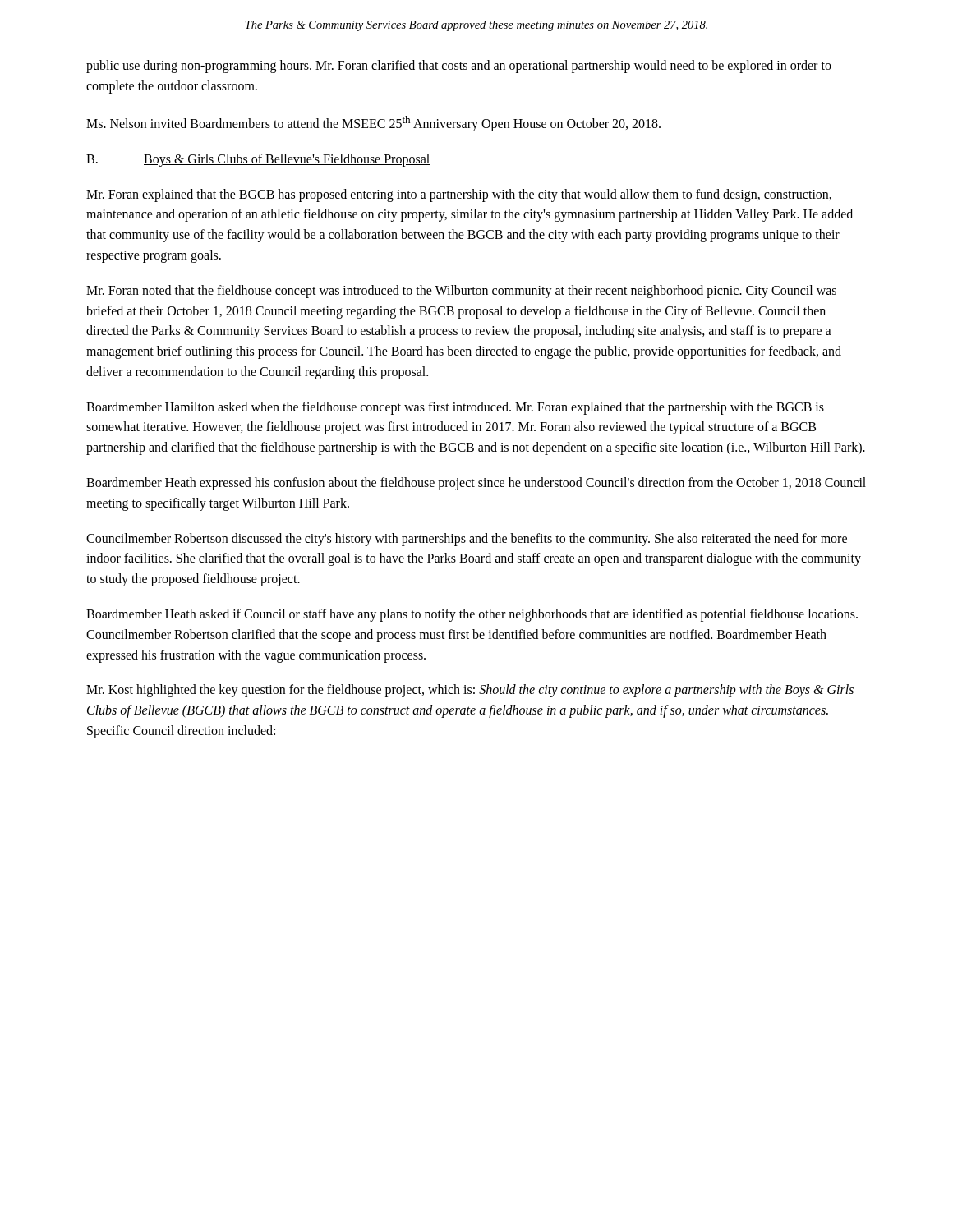Navigate to the element starting "Ms. Nelson invited"

(374, 122)
